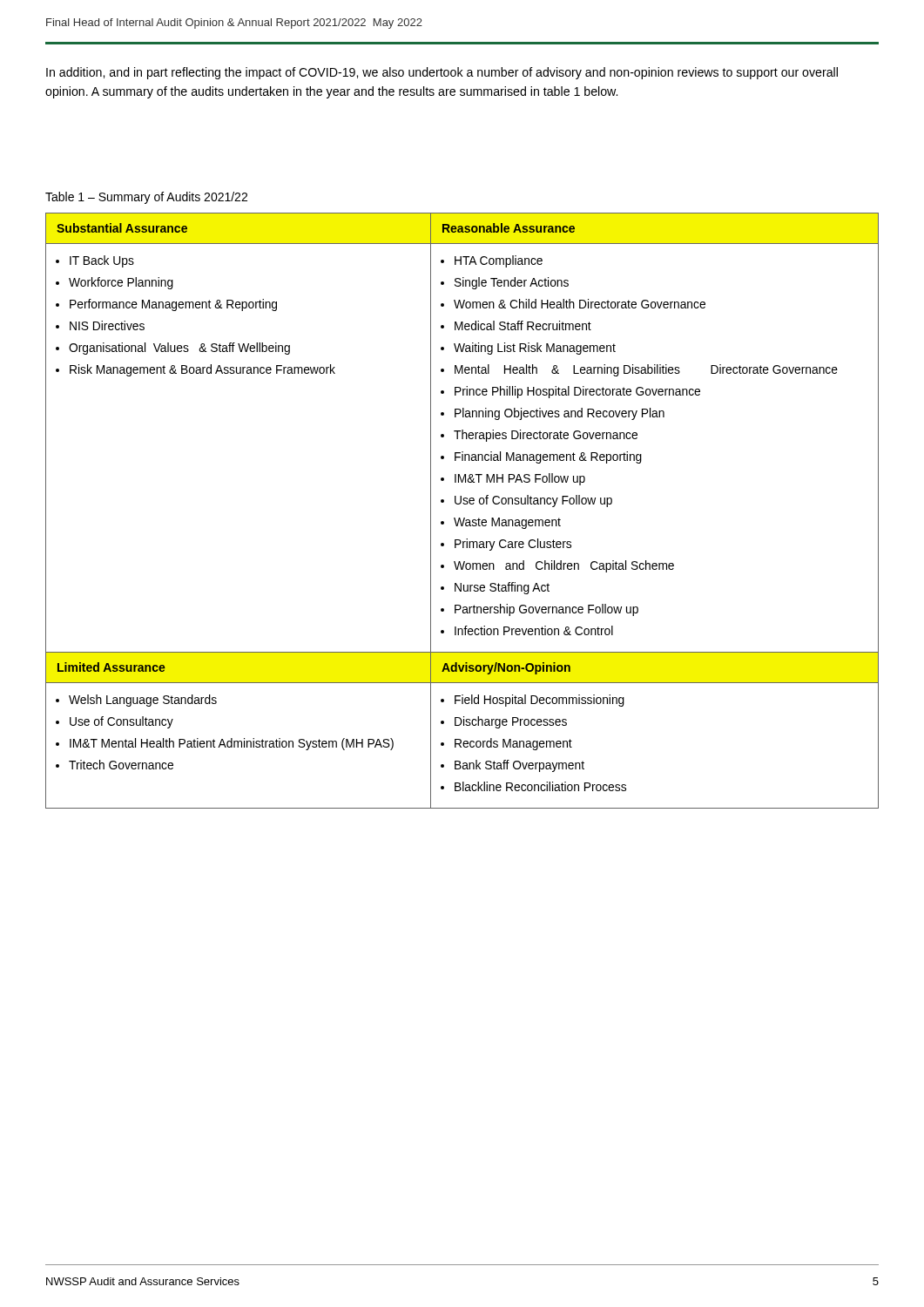Viewport: 924px width, 1307px height.
Task: Select the caption that reads "Table 1 – Summary"
Action: tap(147, 197)
